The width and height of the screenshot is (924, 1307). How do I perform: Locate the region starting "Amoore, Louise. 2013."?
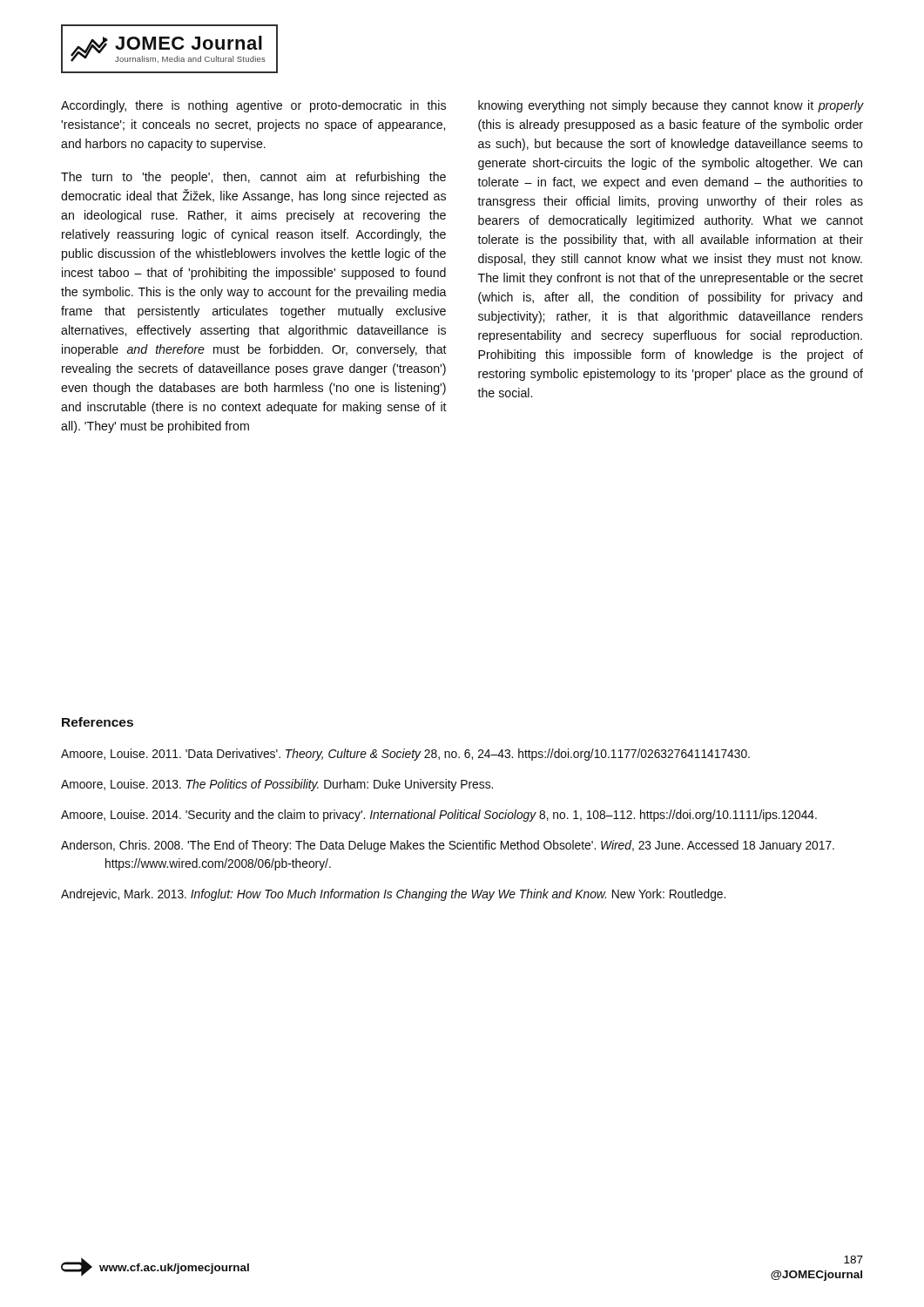coord(278,785)
